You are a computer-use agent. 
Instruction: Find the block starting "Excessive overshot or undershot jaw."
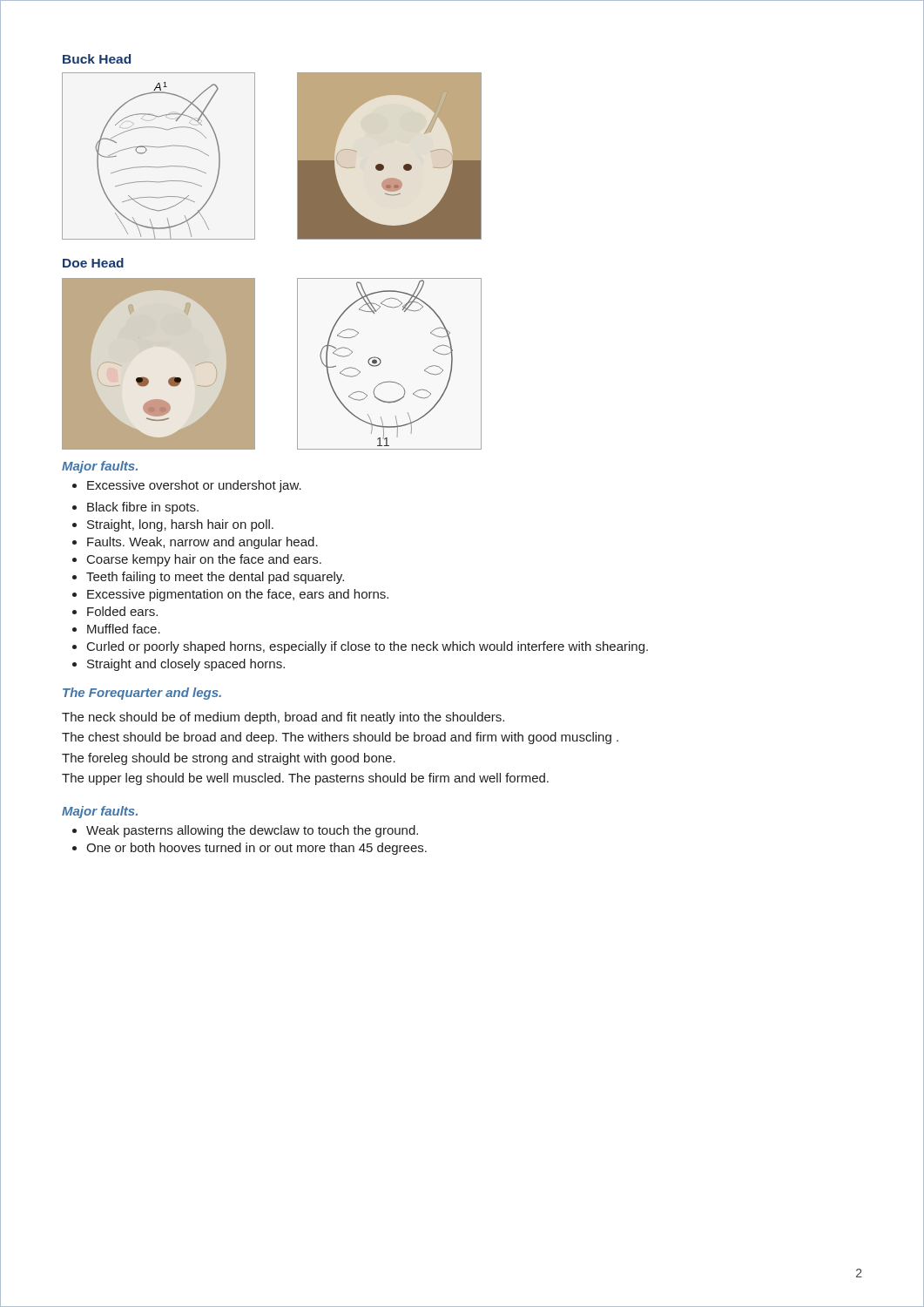187,486
